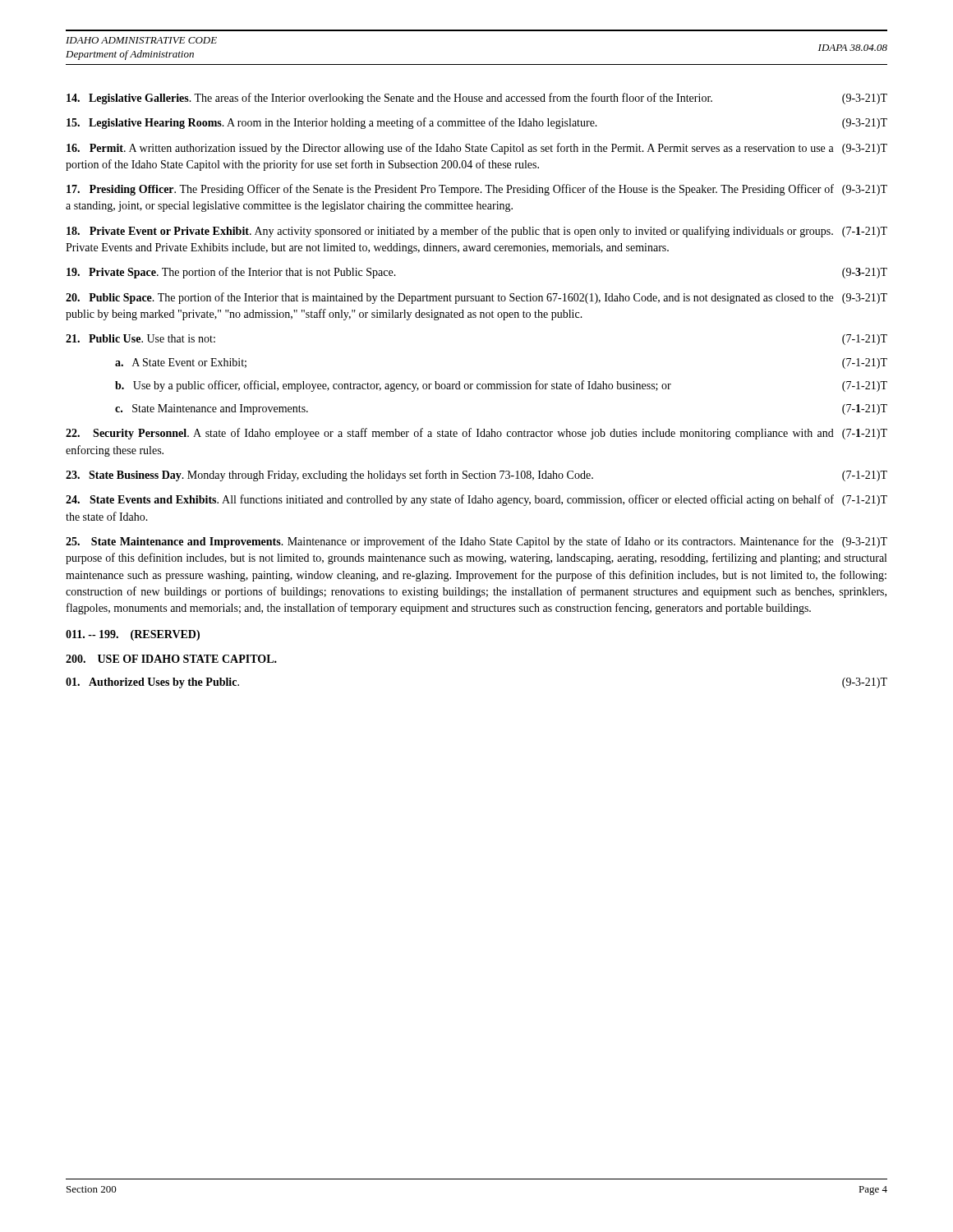
Task: Find the section header that says "200. USE OF IDAHO STATE CAPITOL."
Action: [x=171, y=659]
